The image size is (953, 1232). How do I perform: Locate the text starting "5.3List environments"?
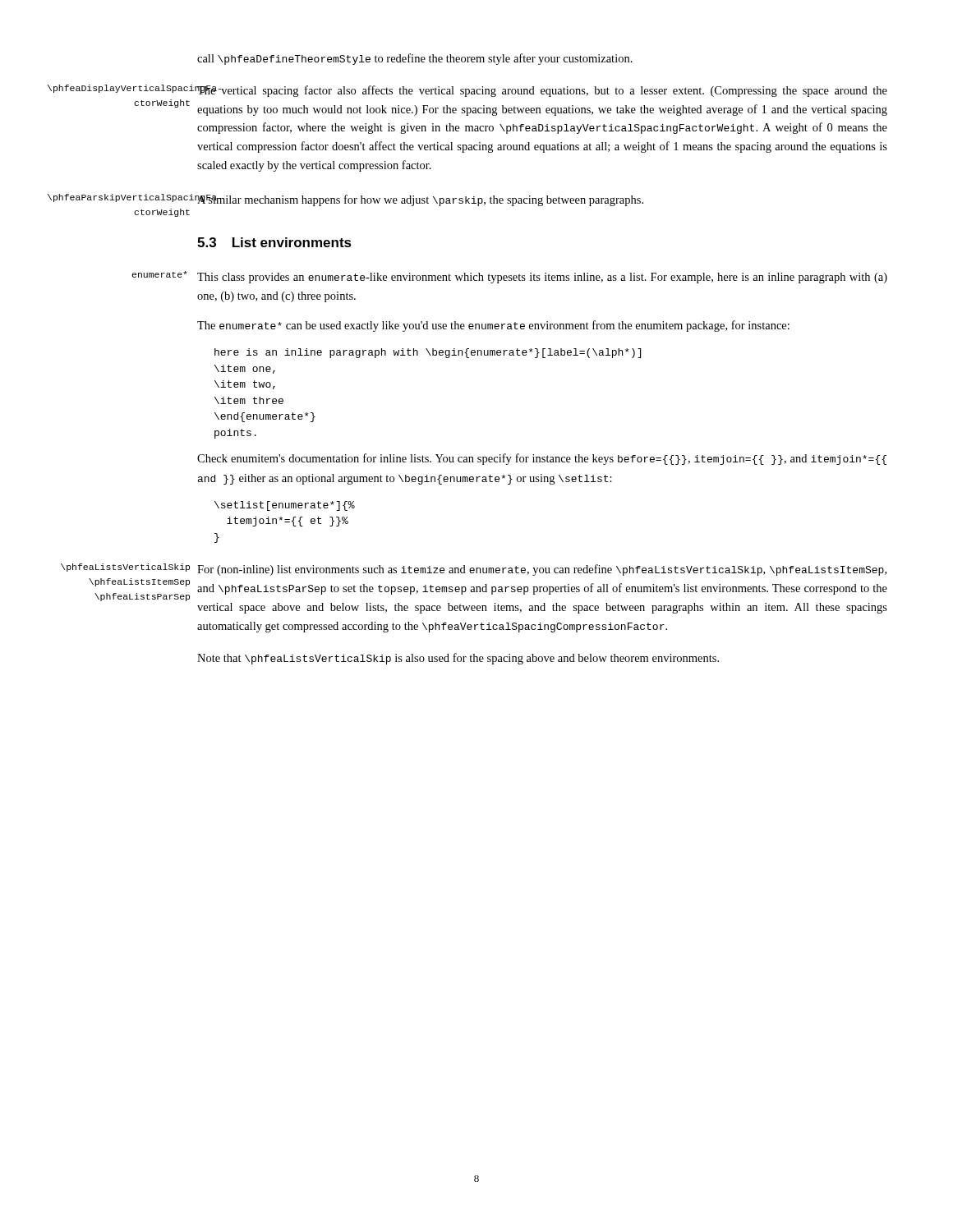pyautogui.click(x=274, y=243)
